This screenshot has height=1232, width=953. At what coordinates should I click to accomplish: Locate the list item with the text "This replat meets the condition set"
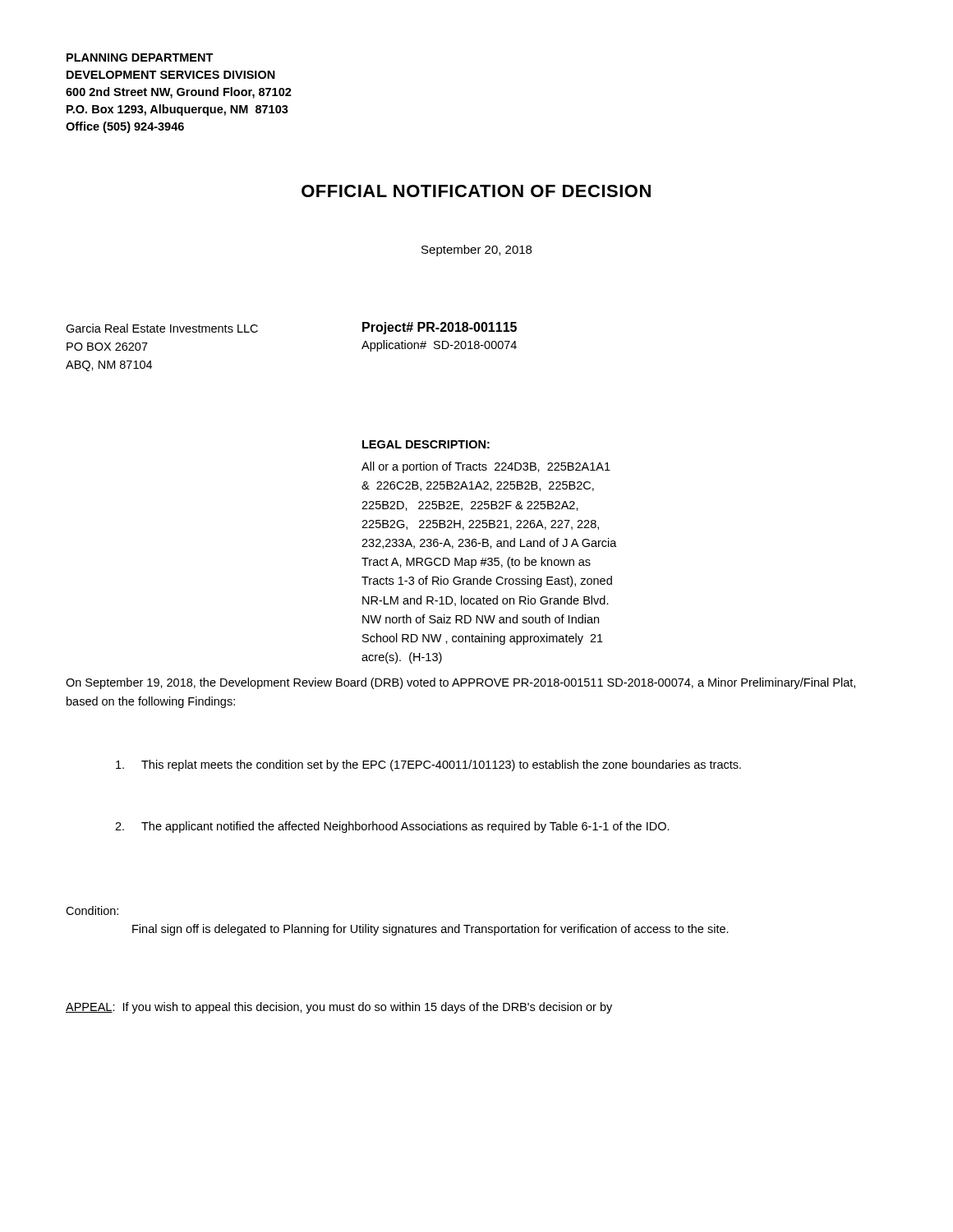pyautogui.click(x=501, y=765)
